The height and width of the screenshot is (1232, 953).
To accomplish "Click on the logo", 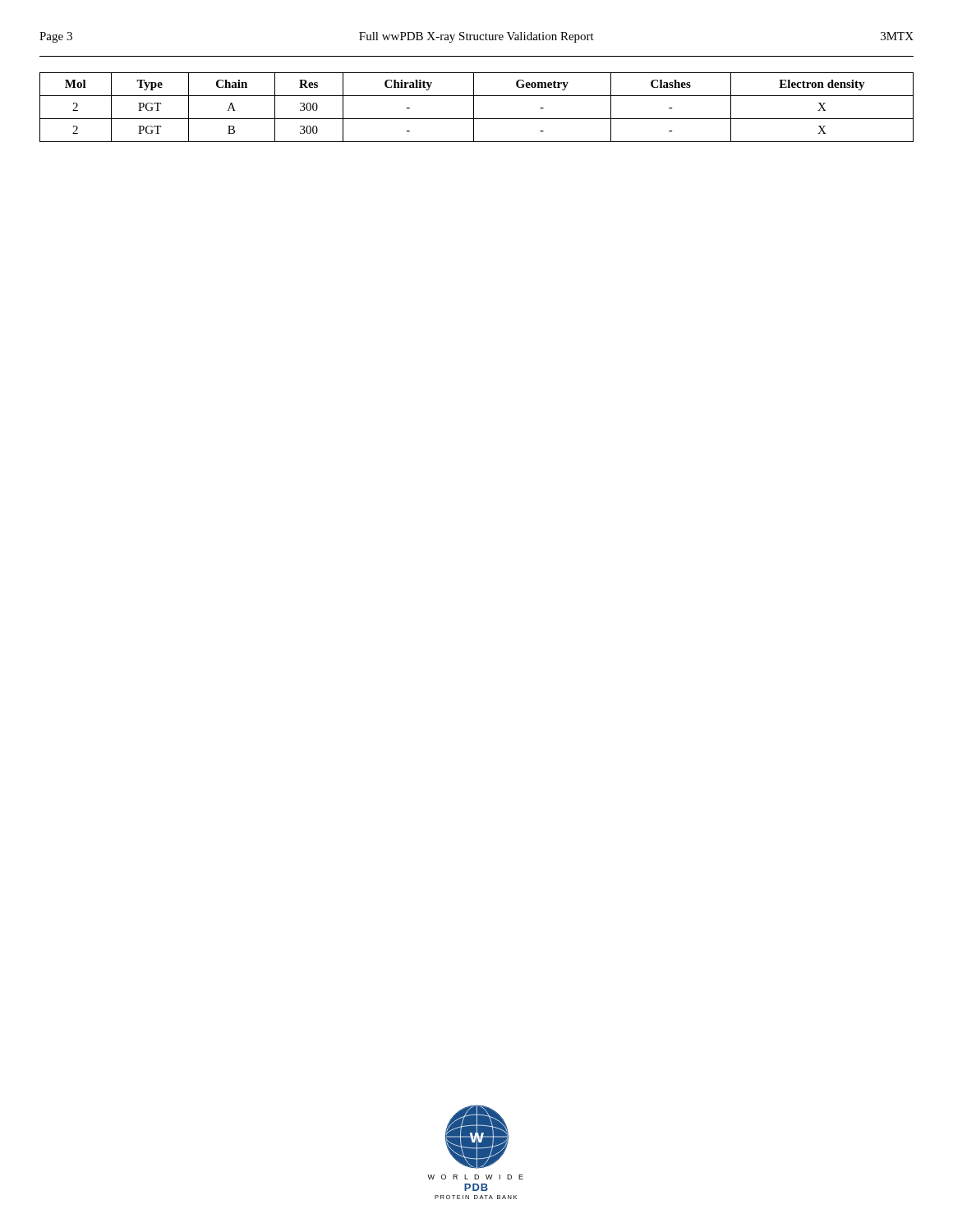I will click(476, 1152).
